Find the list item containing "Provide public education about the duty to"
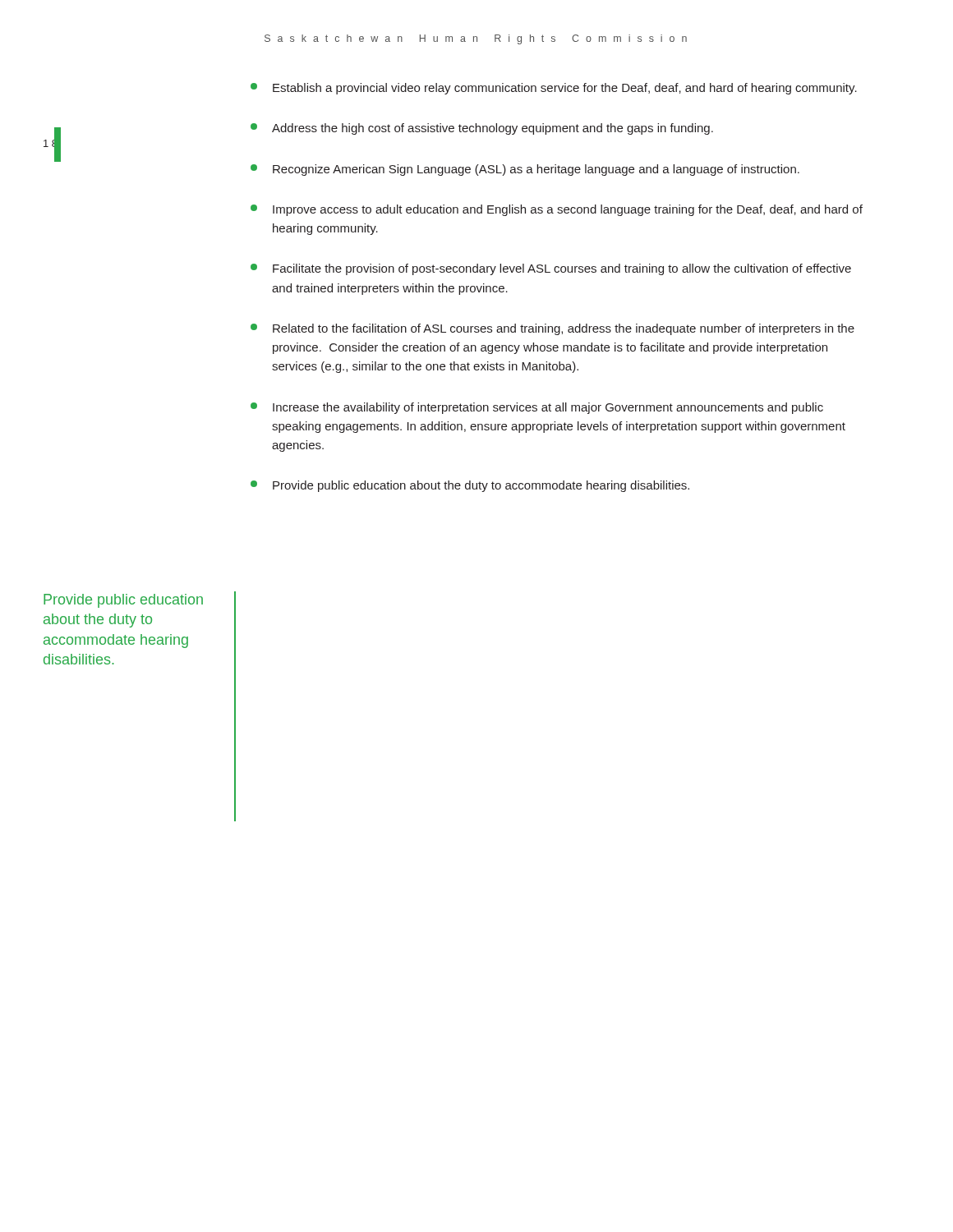The height and width of the screenshot is (1232, 953). [559, 485]
